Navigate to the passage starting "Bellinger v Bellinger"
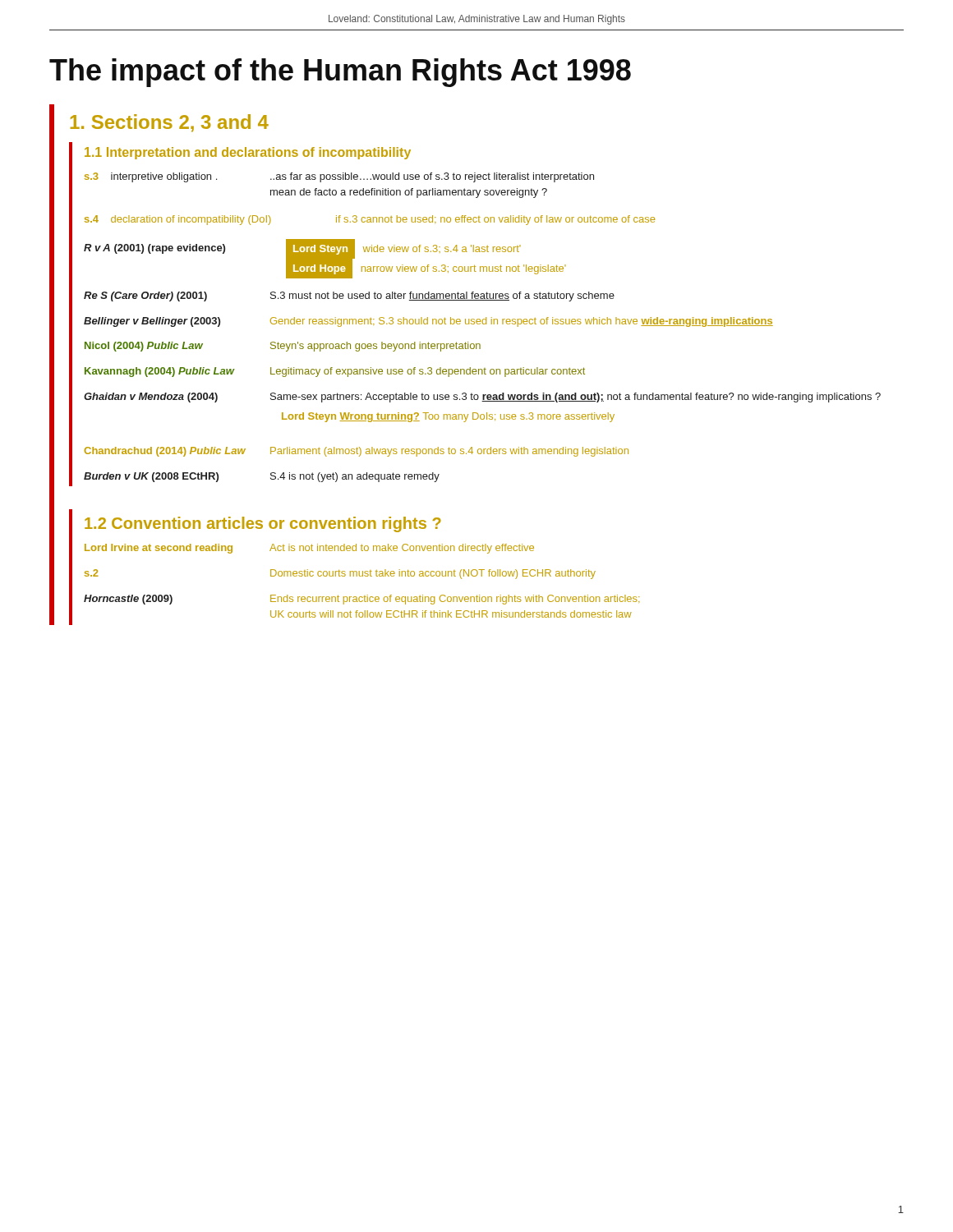The width and height of the screenshot is (953, 1232). pyautogui.click(x=494, y=321)
